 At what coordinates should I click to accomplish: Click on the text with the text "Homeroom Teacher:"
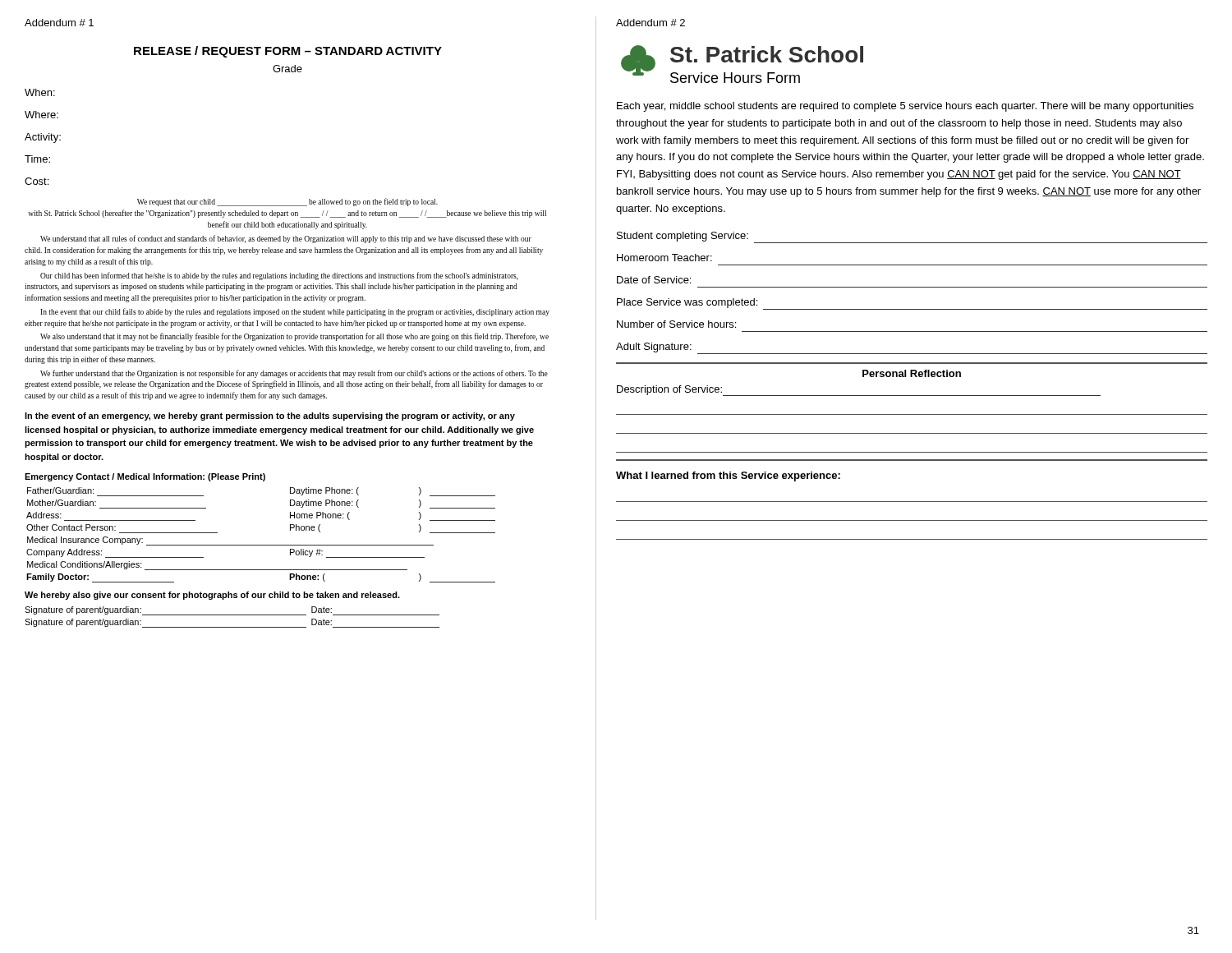pos(912,258)
